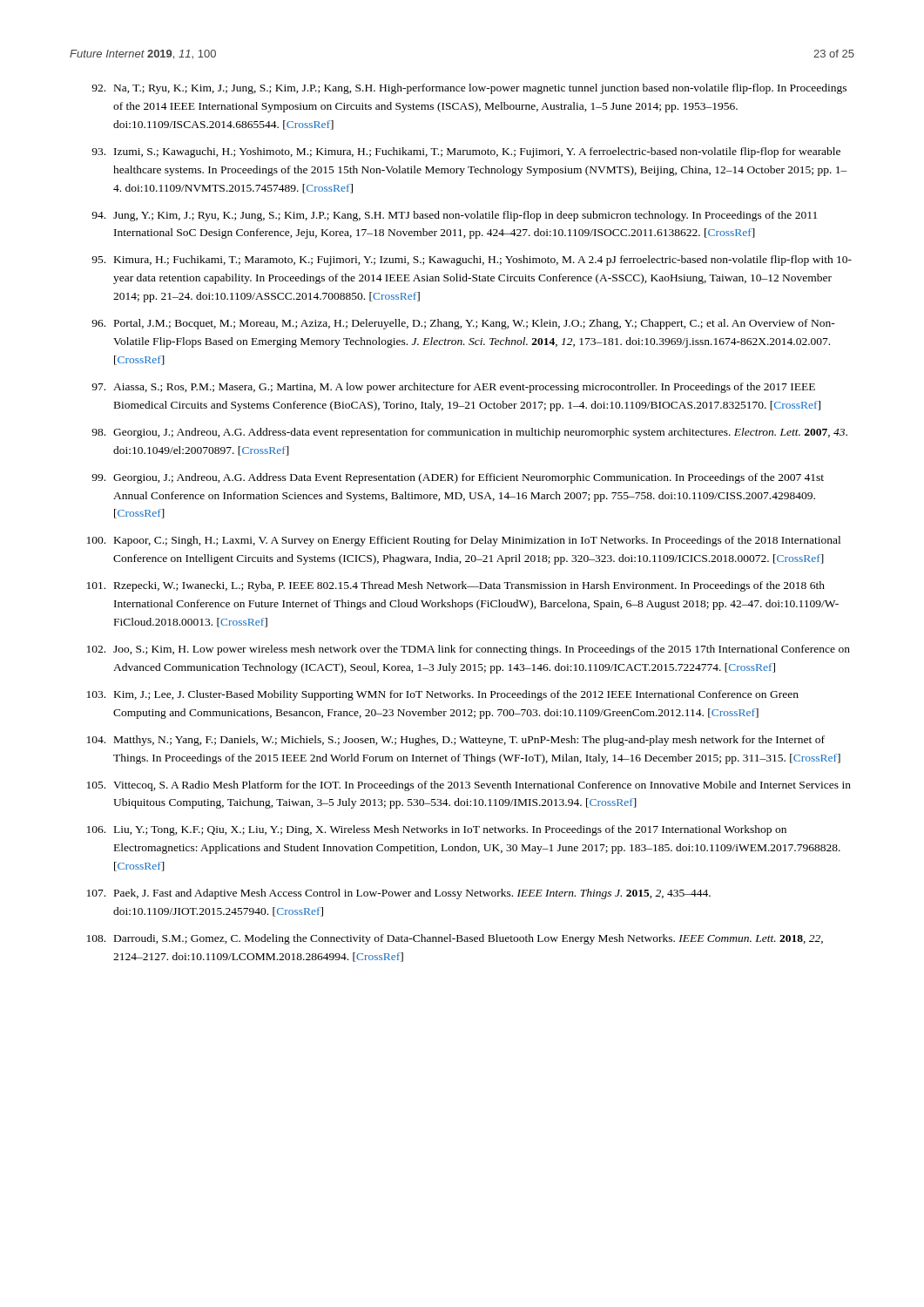Click on the list item that reads "108. Darroudi, S.M.; Gomez,"
Screen dimensions: 1307x924
462,948
